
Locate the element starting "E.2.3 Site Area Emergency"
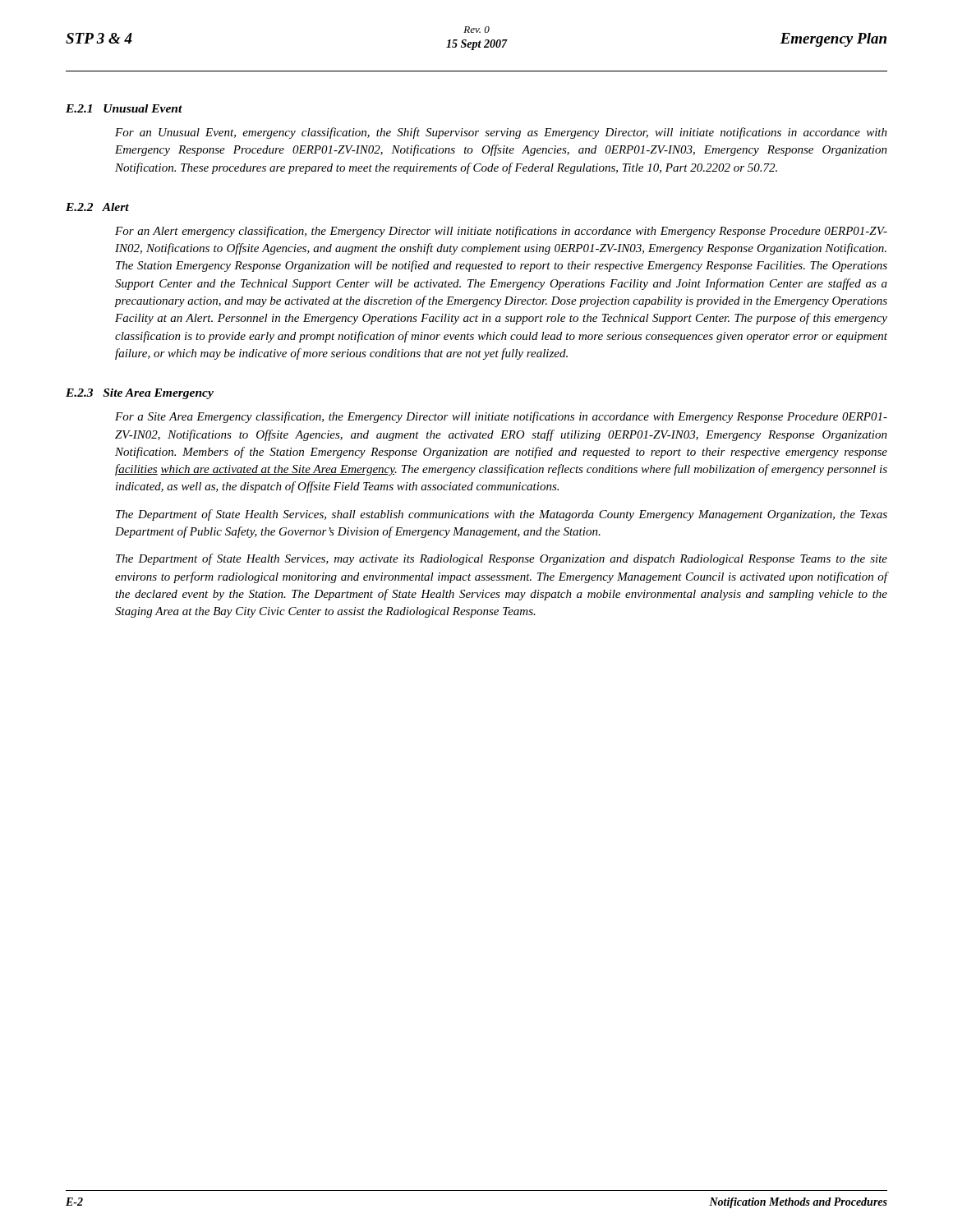[140, 392]
